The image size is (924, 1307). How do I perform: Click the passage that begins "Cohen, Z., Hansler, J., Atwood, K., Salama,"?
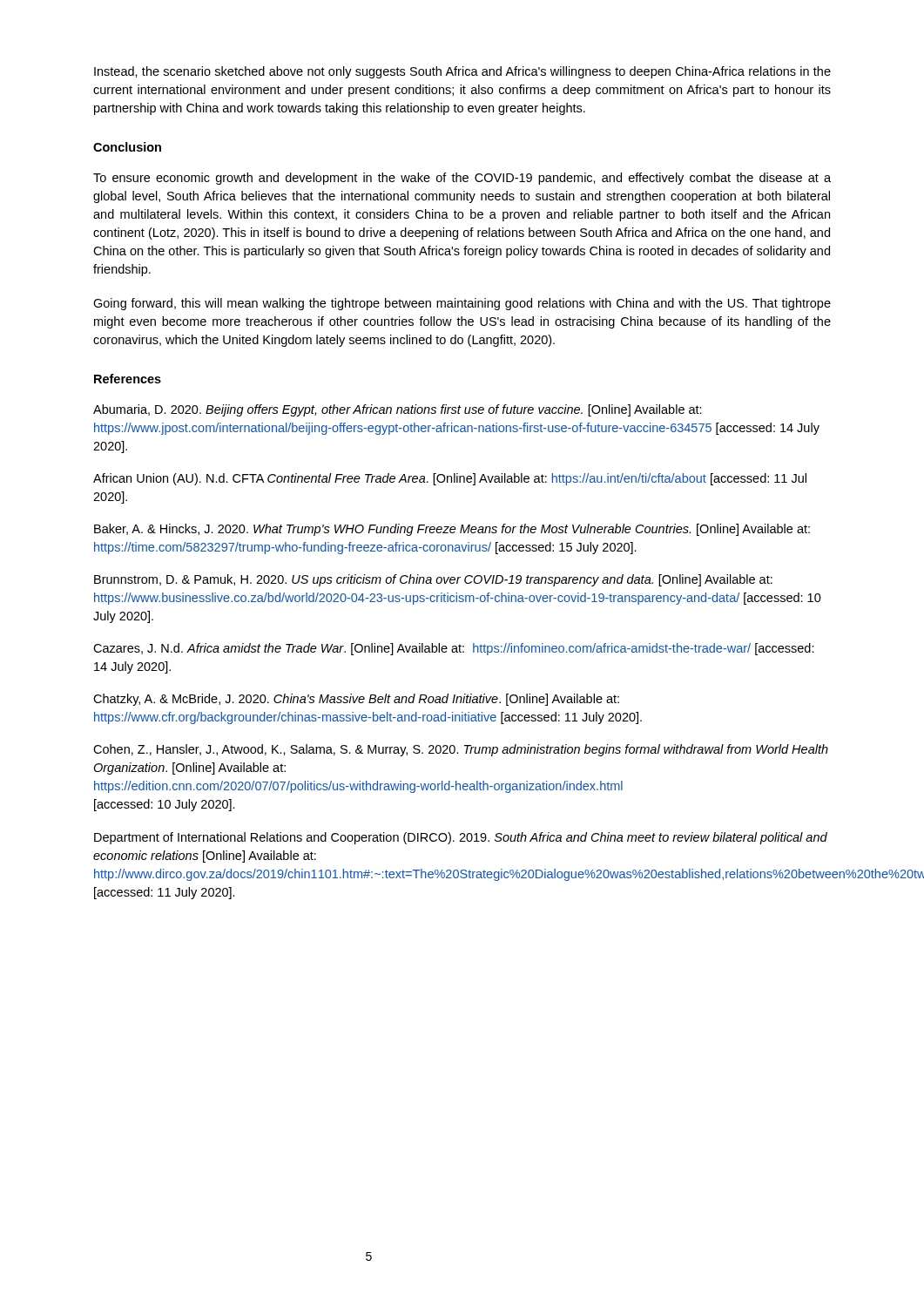(x=461, y=777)
